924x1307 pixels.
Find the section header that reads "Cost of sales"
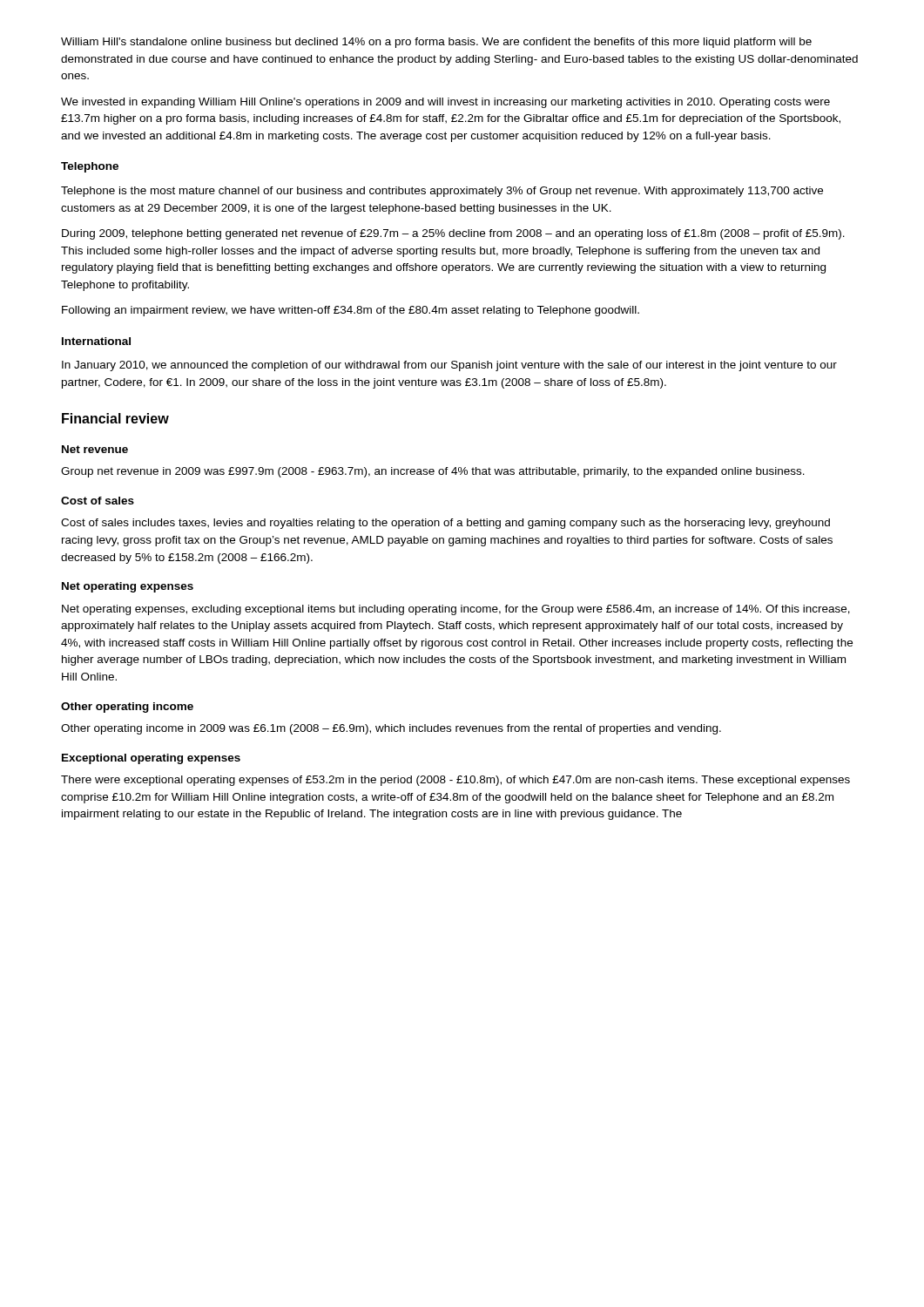tap(98, 501)
